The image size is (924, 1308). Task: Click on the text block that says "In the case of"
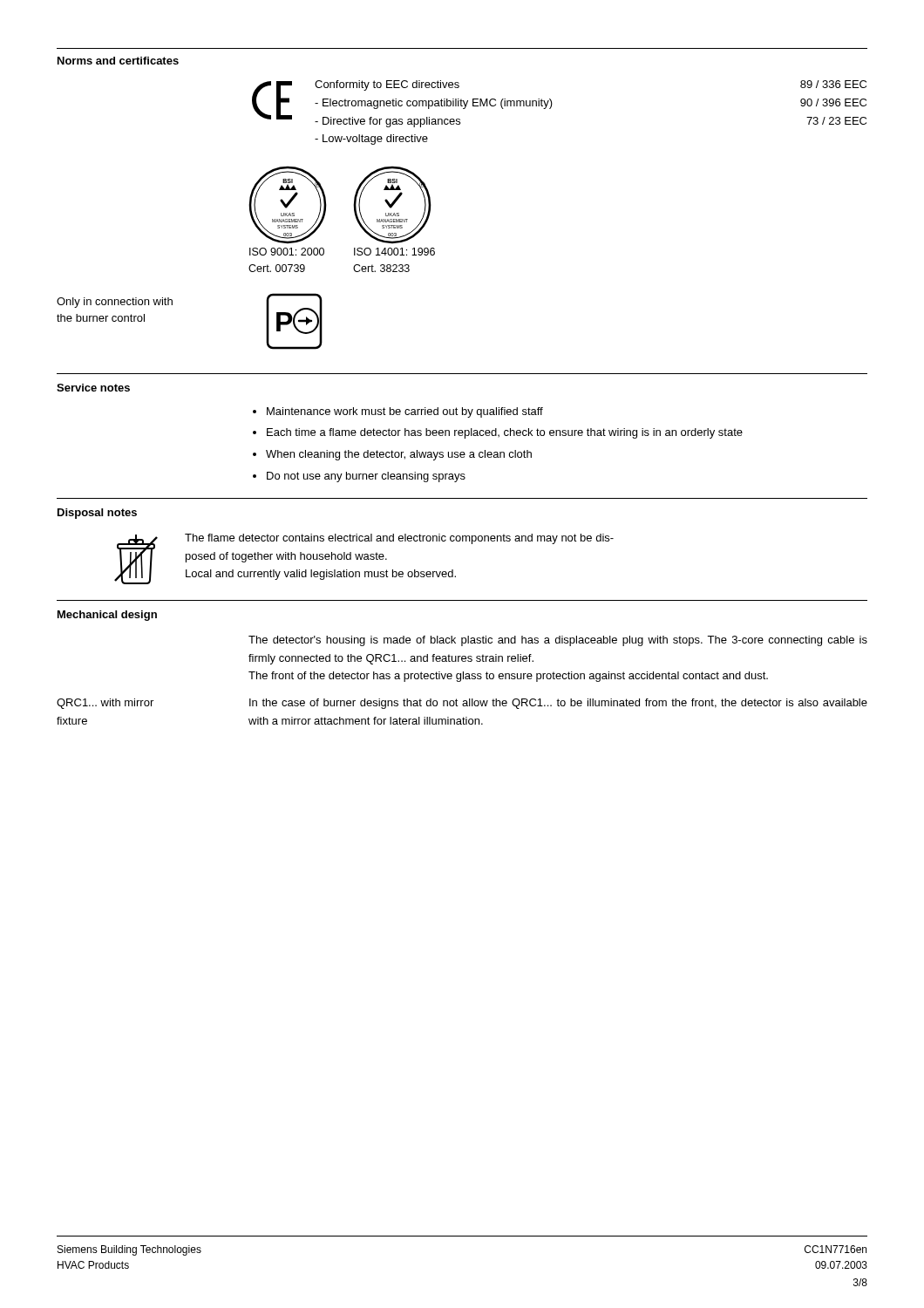(558, 712)
